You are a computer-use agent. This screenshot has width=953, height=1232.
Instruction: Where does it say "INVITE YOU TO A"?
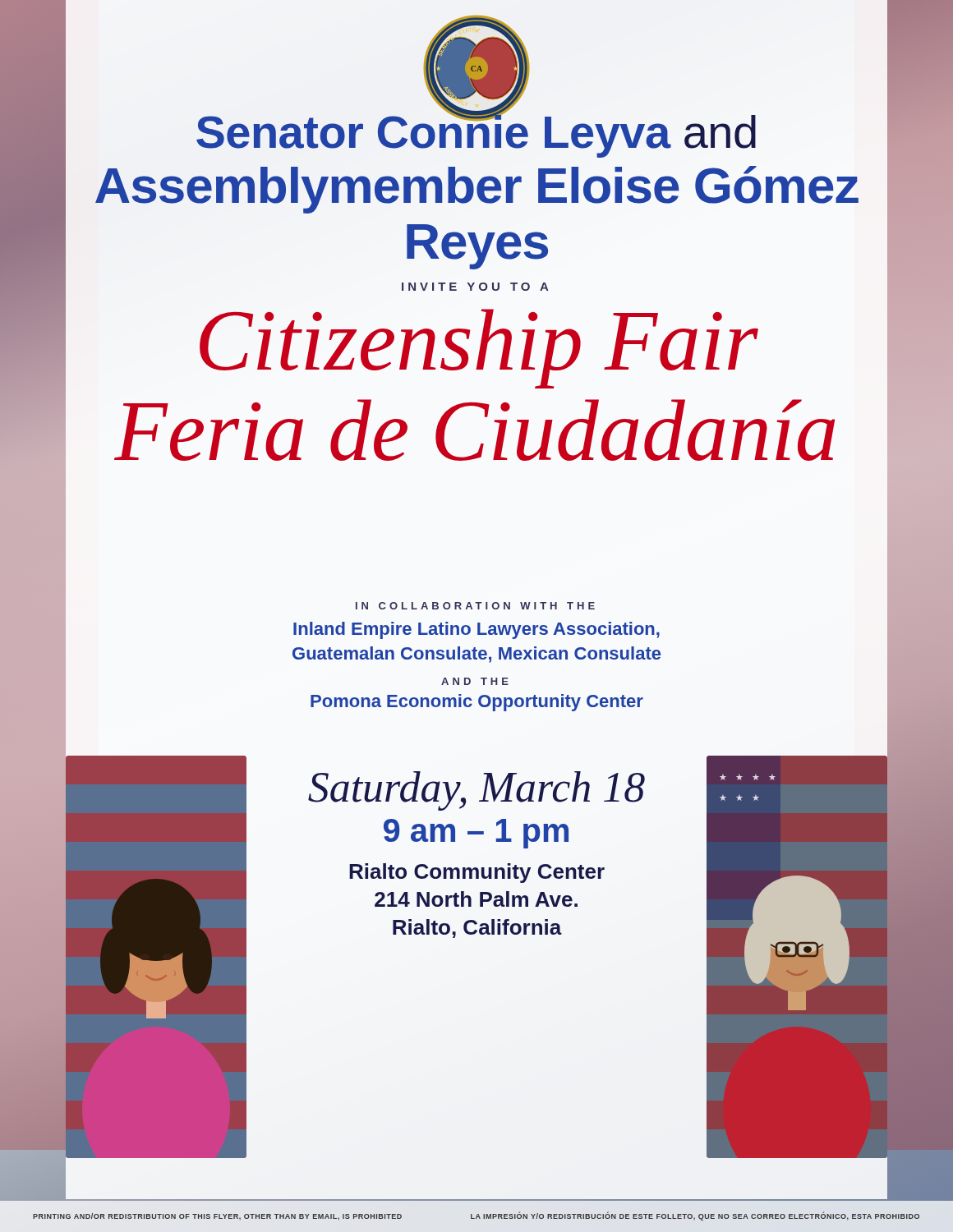click(476, 286)
